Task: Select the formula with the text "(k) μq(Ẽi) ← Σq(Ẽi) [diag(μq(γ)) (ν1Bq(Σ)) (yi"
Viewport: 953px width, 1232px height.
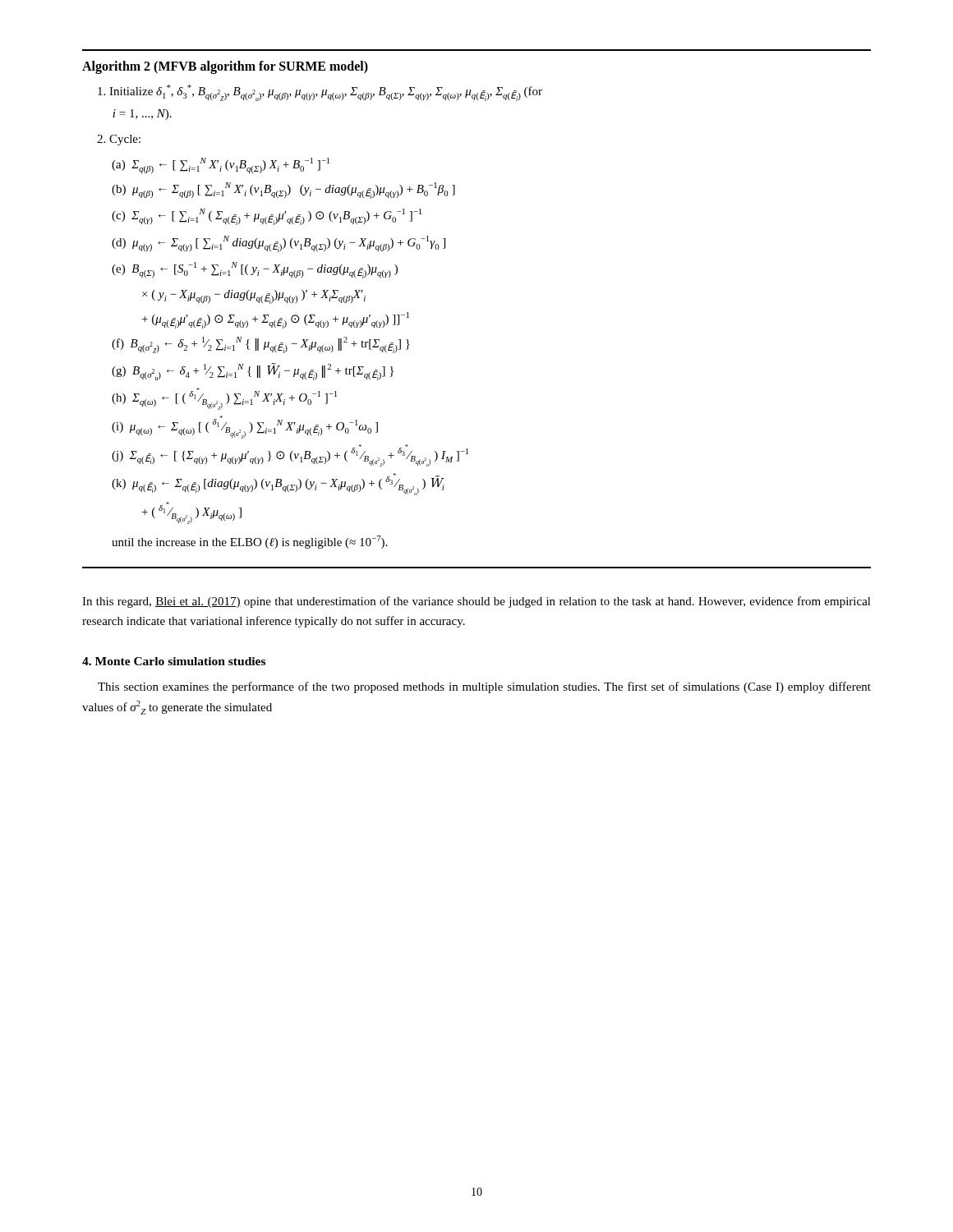Action: click(x=278, y=484)
